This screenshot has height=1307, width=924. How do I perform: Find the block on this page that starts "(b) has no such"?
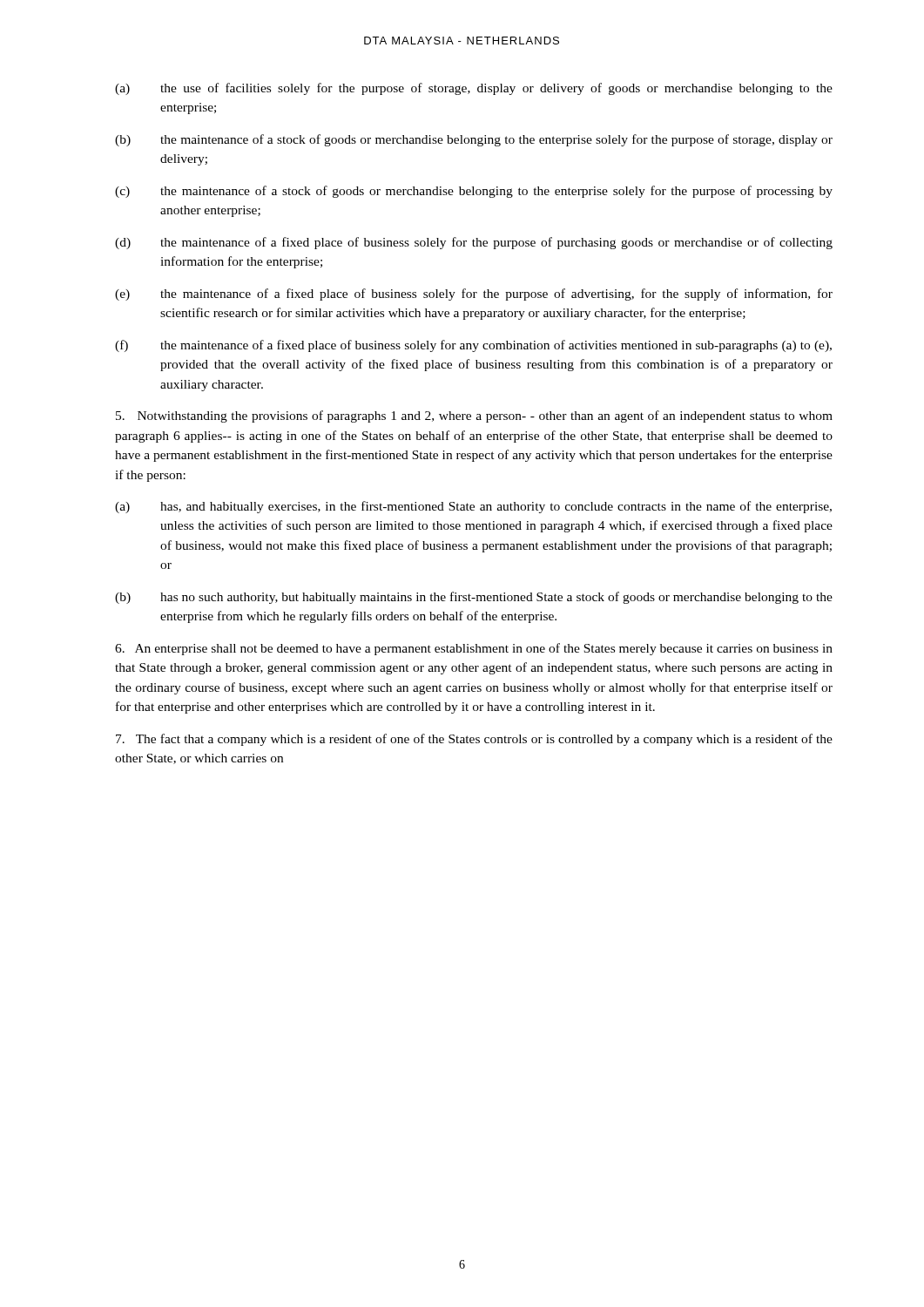474,607
